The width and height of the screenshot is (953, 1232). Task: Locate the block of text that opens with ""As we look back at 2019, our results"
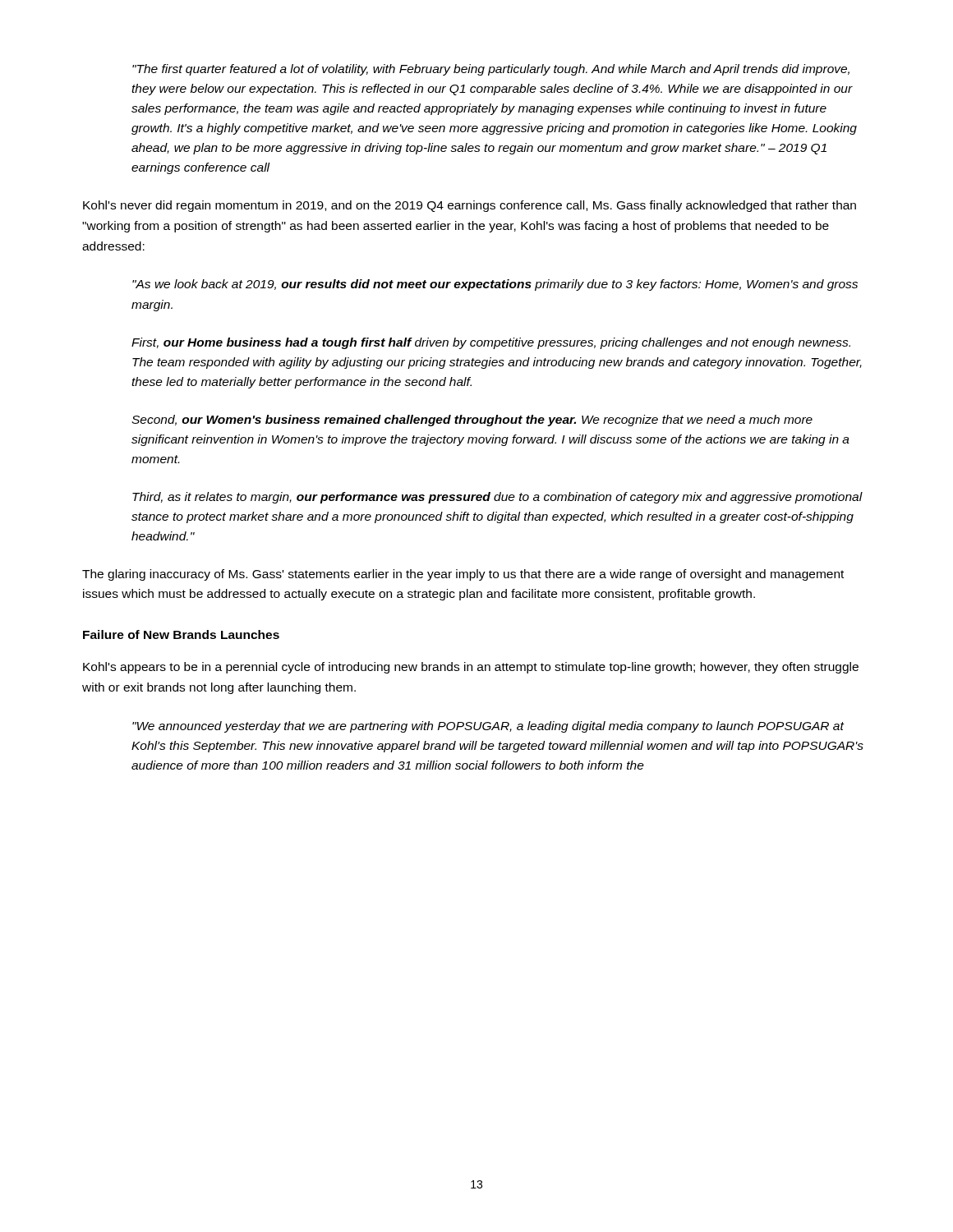[495, 294]
